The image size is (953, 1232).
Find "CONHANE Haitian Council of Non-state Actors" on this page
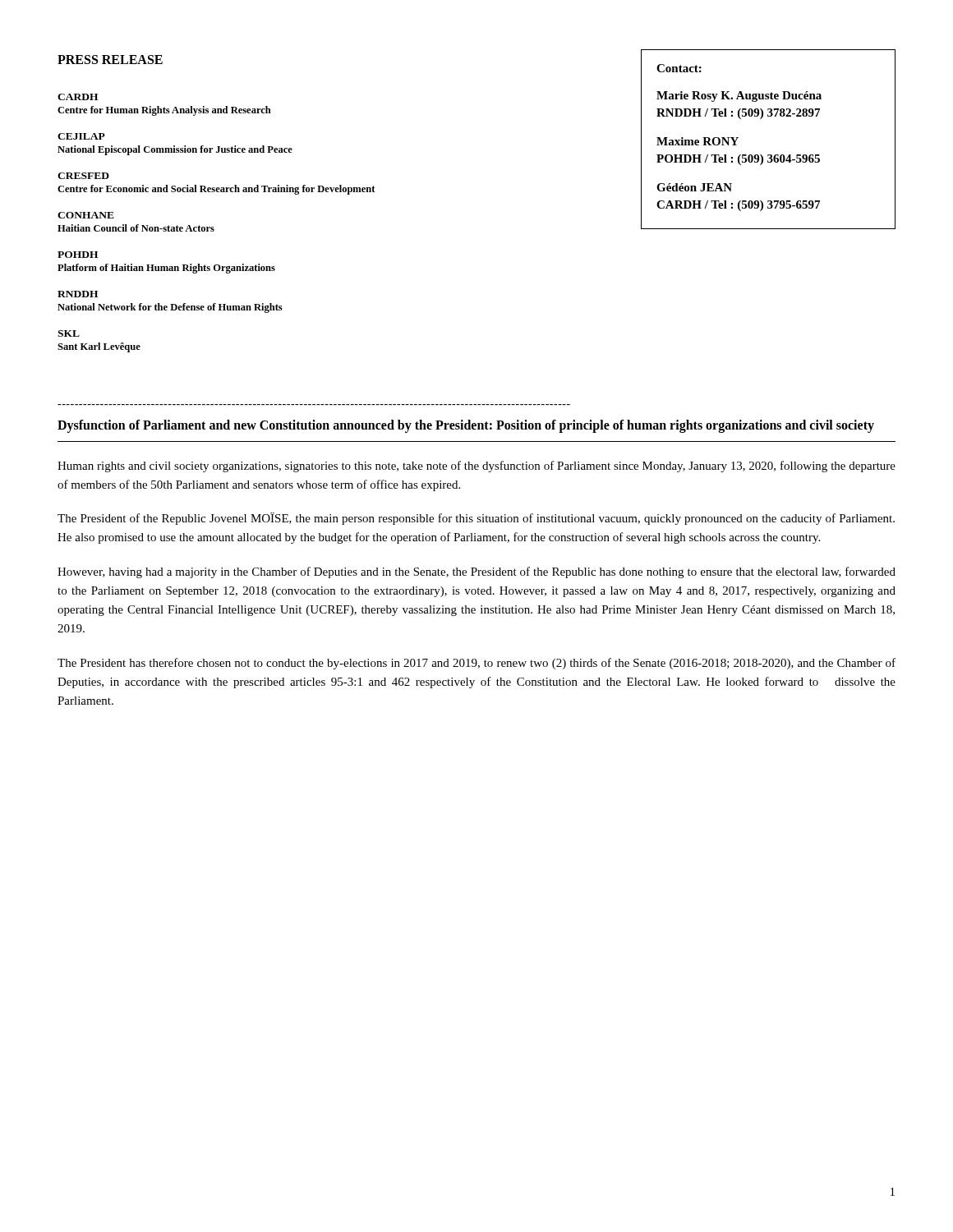coord(86,215)
